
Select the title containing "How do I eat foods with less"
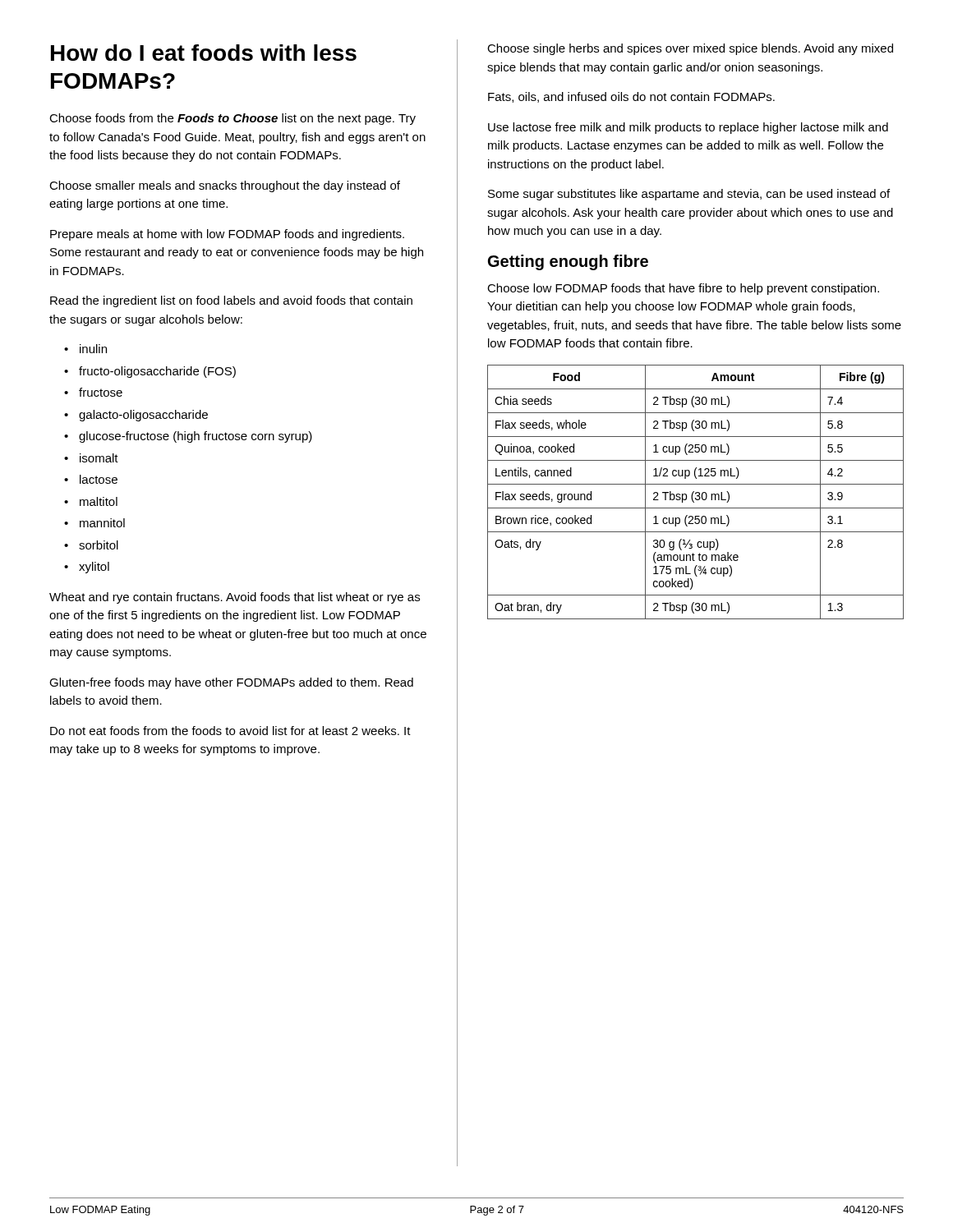pos(238,67)
